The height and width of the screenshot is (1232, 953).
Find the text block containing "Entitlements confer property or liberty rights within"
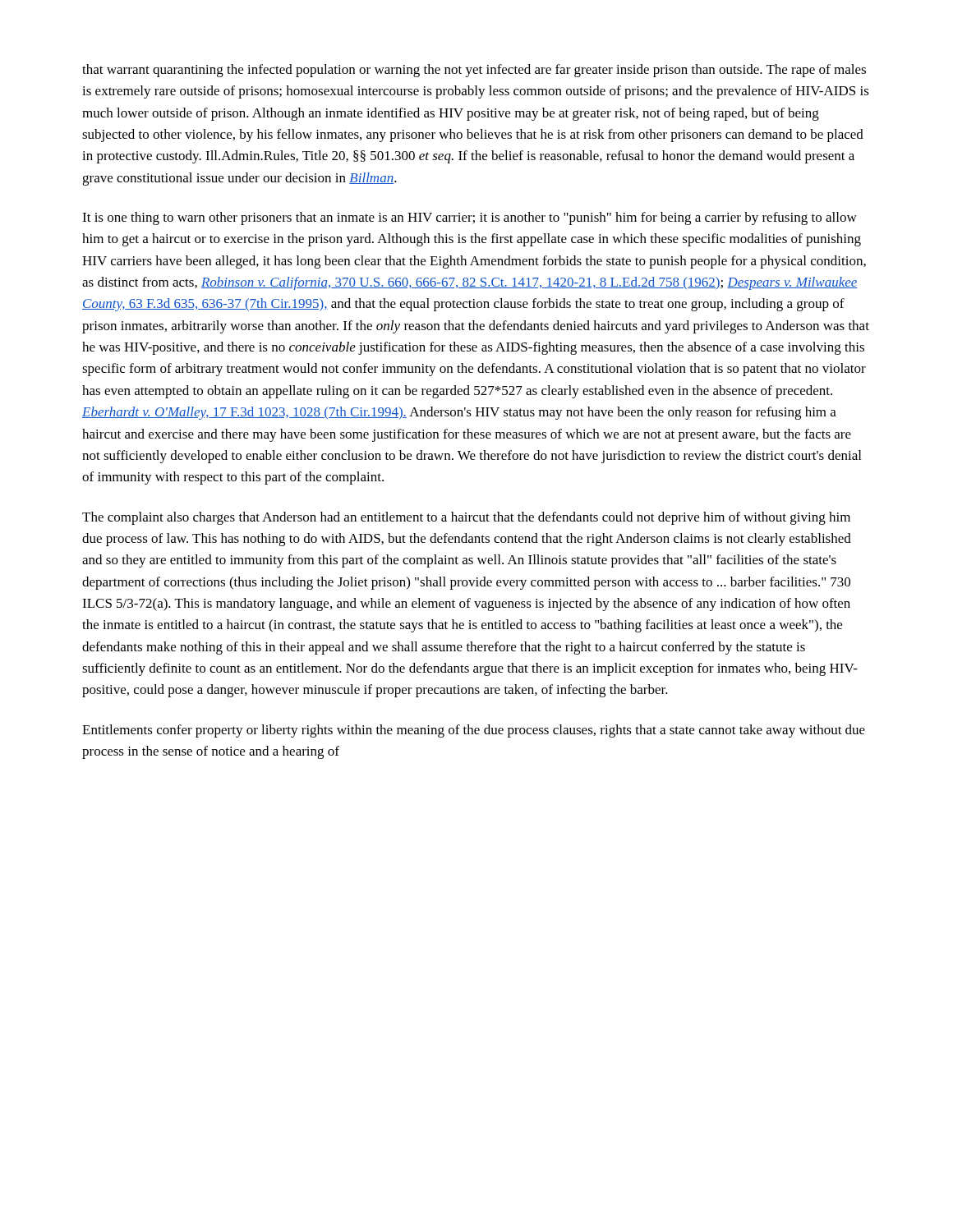[474, 740]
